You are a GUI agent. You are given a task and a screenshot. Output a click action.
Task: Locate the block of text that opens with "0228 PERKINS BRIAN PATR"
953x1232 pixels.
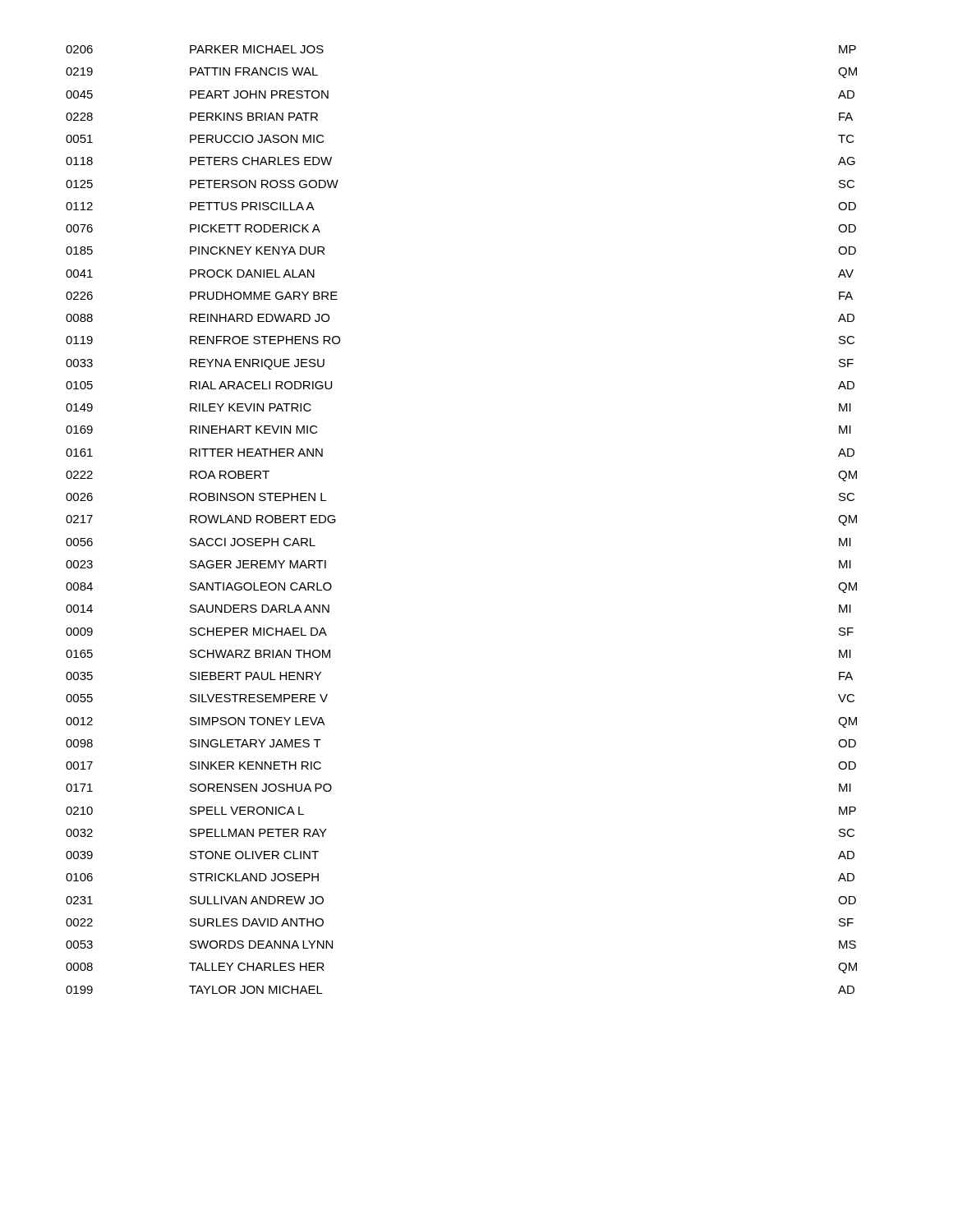pyautogui.click(x=76, y=117)
